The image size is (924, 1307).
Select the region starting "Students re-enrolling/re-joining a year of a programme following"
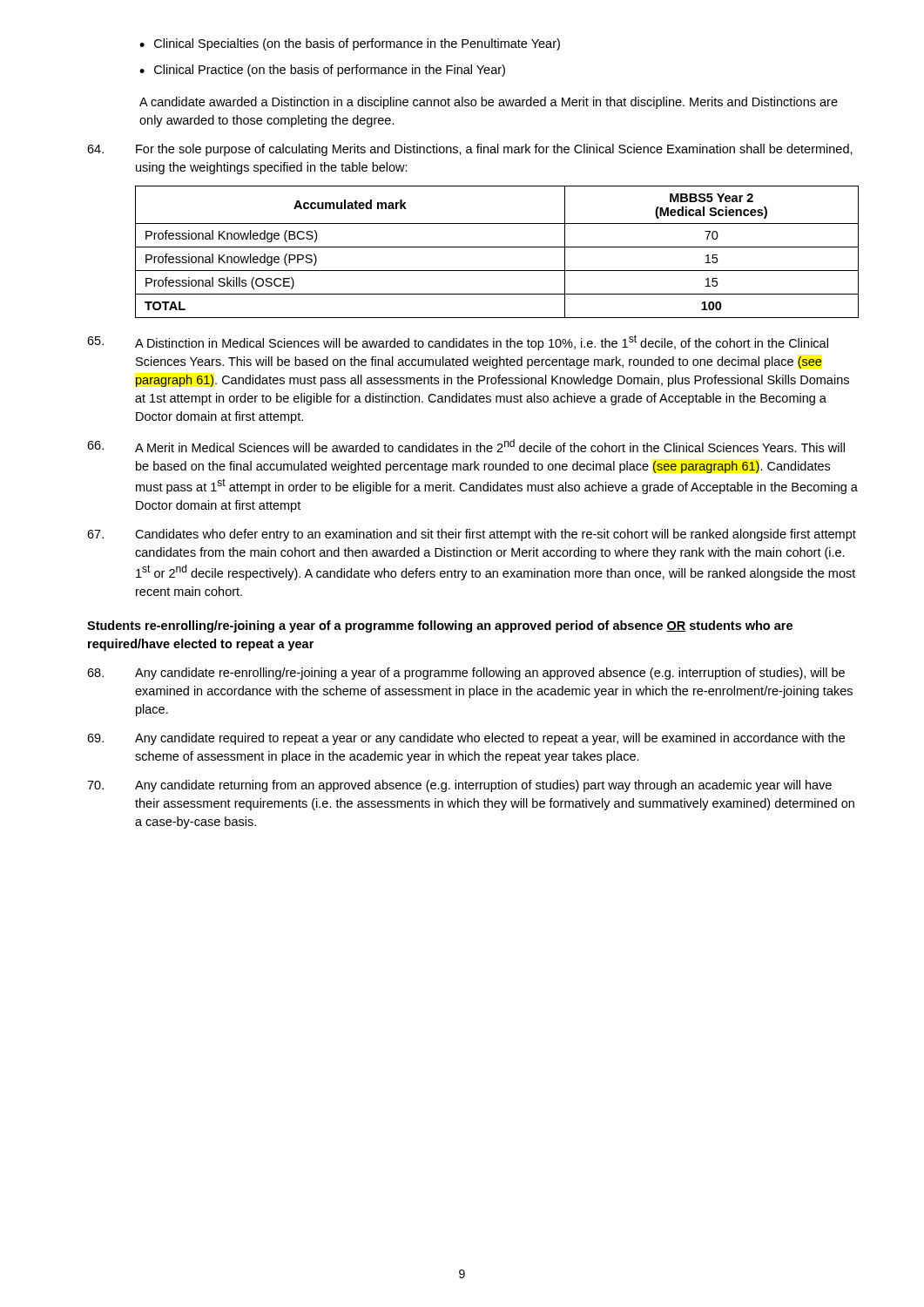(440, 635)
